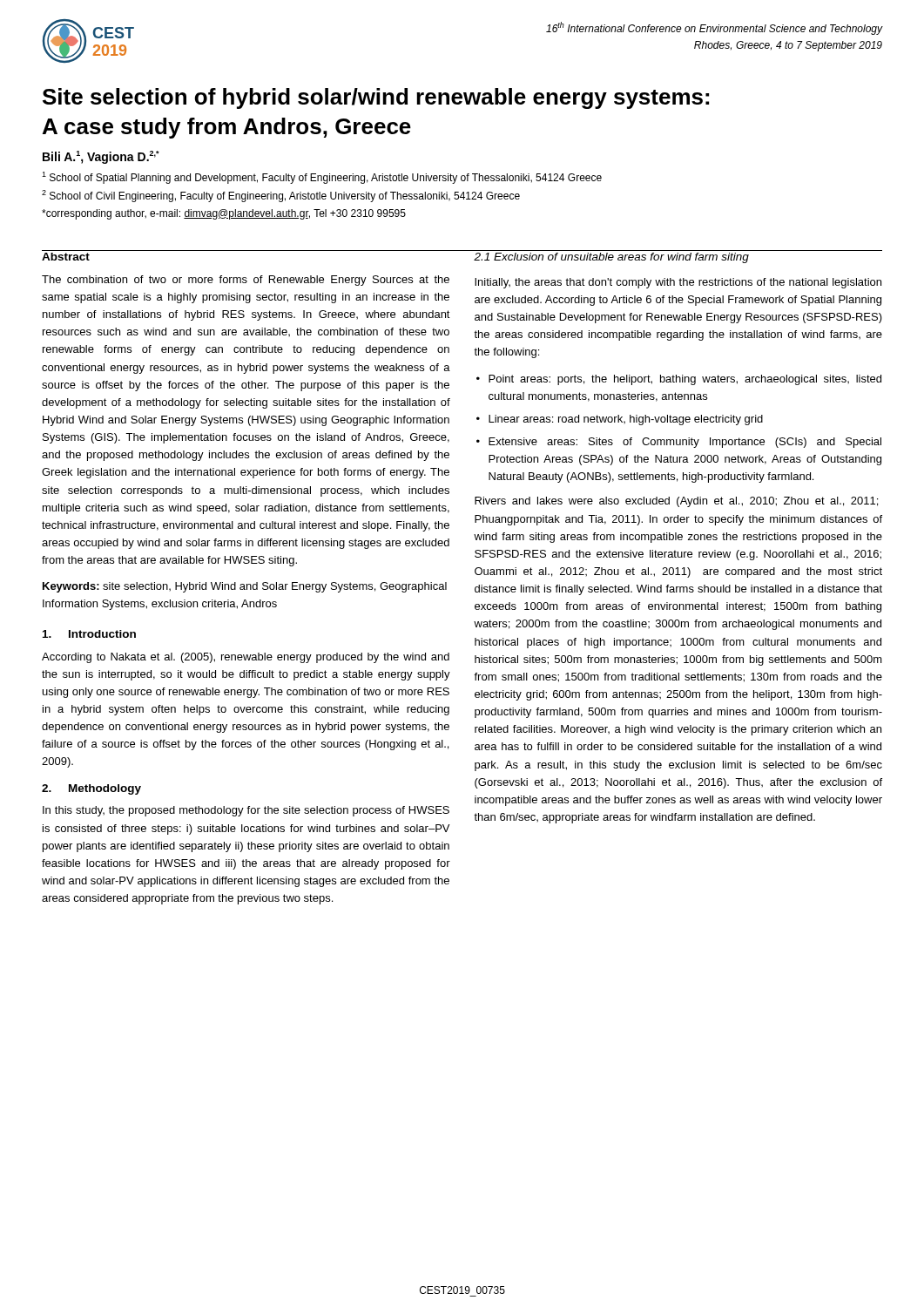This screenshot has height=1307, width=924.
Task: Select the text block that says "Rivers and lakes"
Action: [x=678, y=659]
